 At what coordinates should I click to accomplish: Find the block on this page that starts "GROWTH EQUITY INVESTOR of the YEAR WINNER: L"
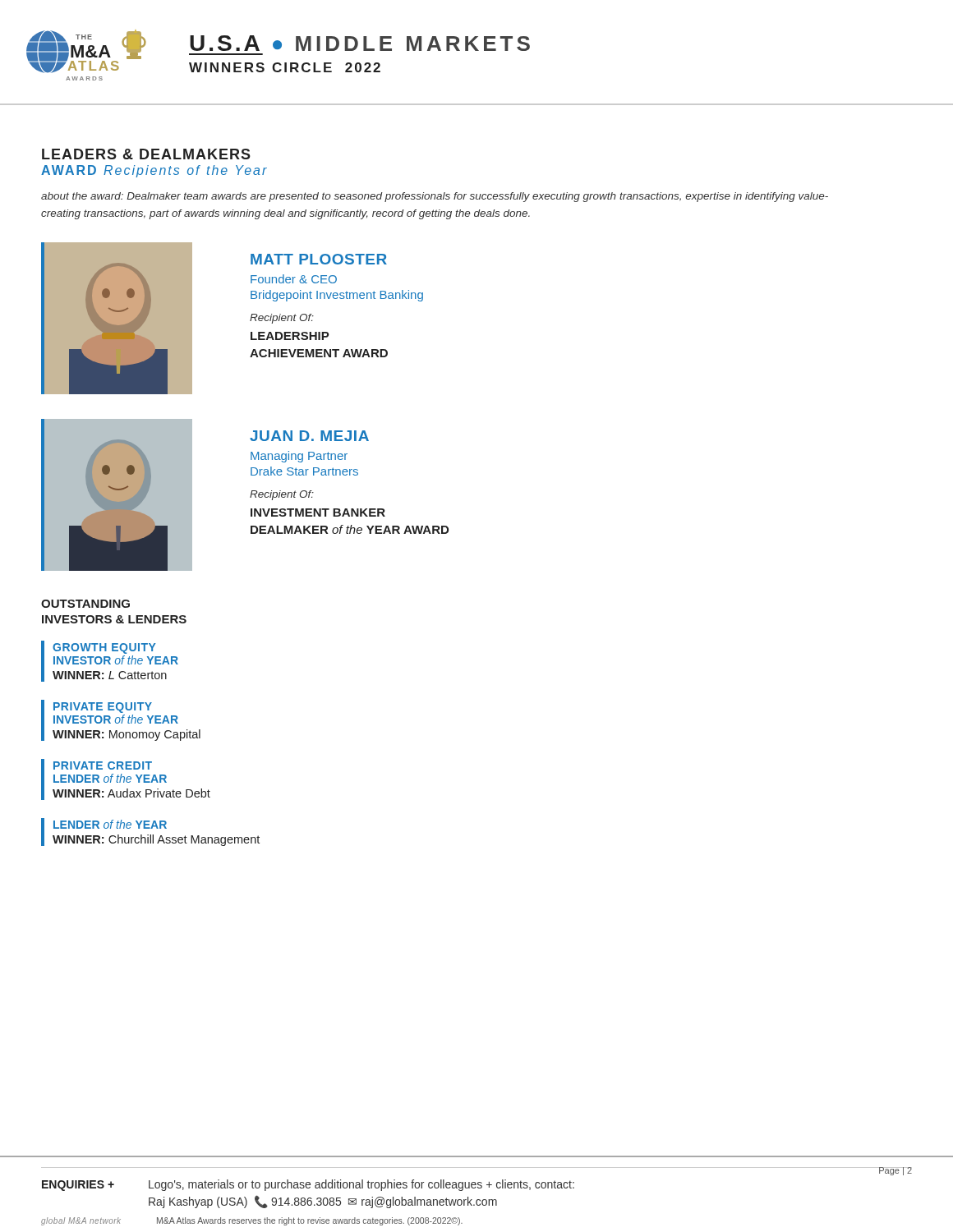(x=104, y=648)
